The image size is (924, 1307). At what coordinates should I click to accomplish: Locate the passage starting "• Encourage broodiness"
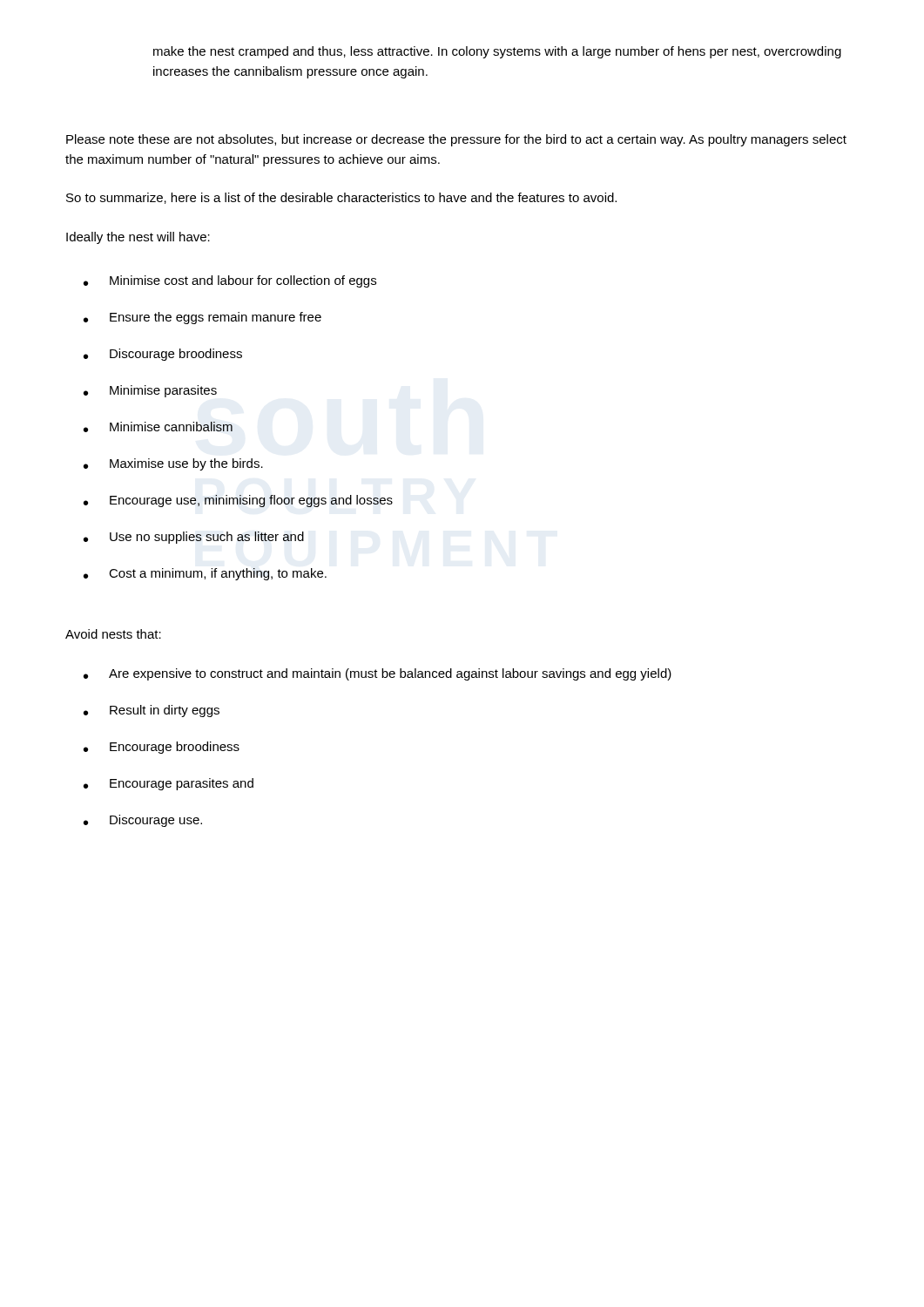(x=162, y=748)
